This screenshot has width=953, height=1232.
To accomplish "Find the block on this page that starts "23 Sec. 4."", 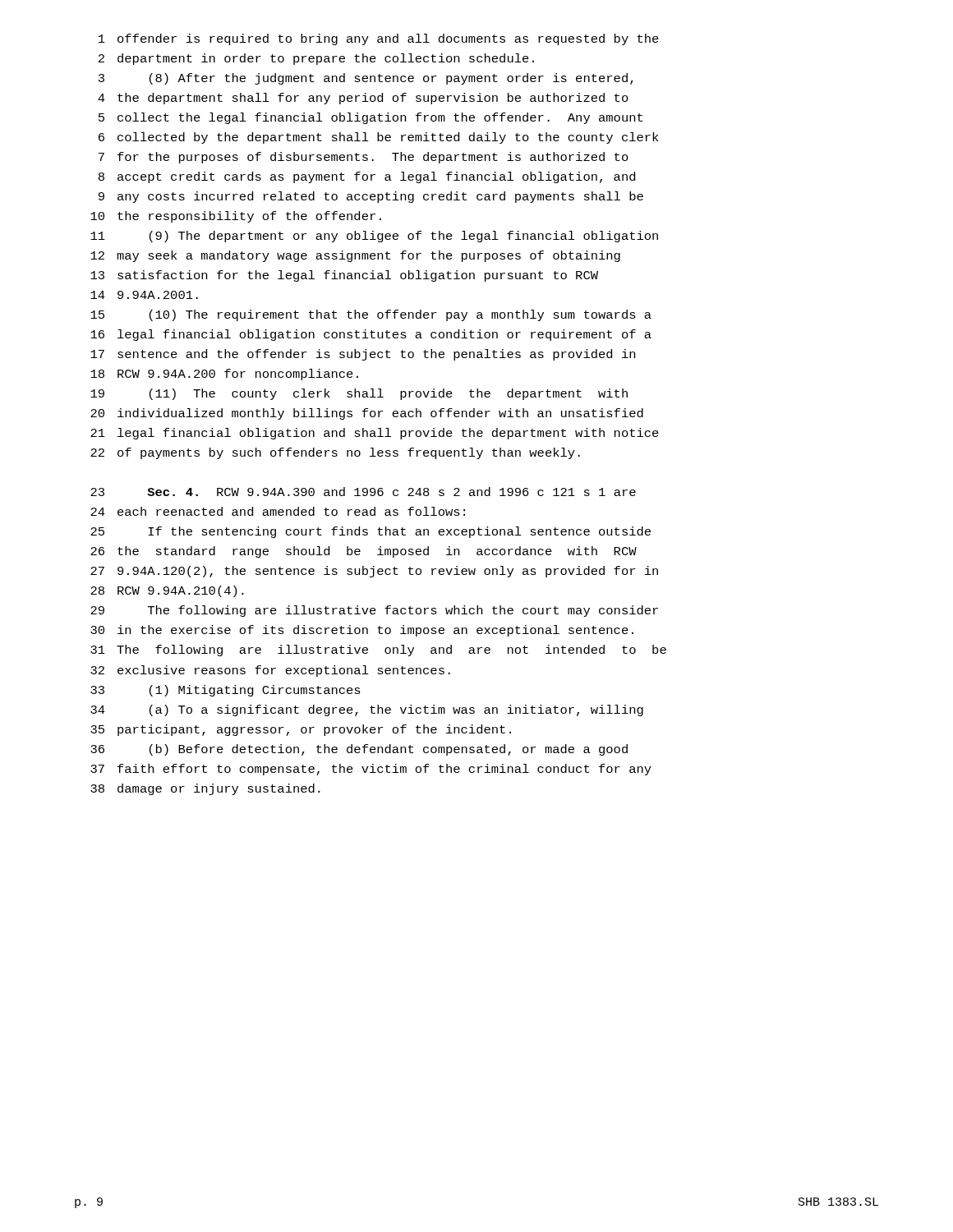I will 484,503.
